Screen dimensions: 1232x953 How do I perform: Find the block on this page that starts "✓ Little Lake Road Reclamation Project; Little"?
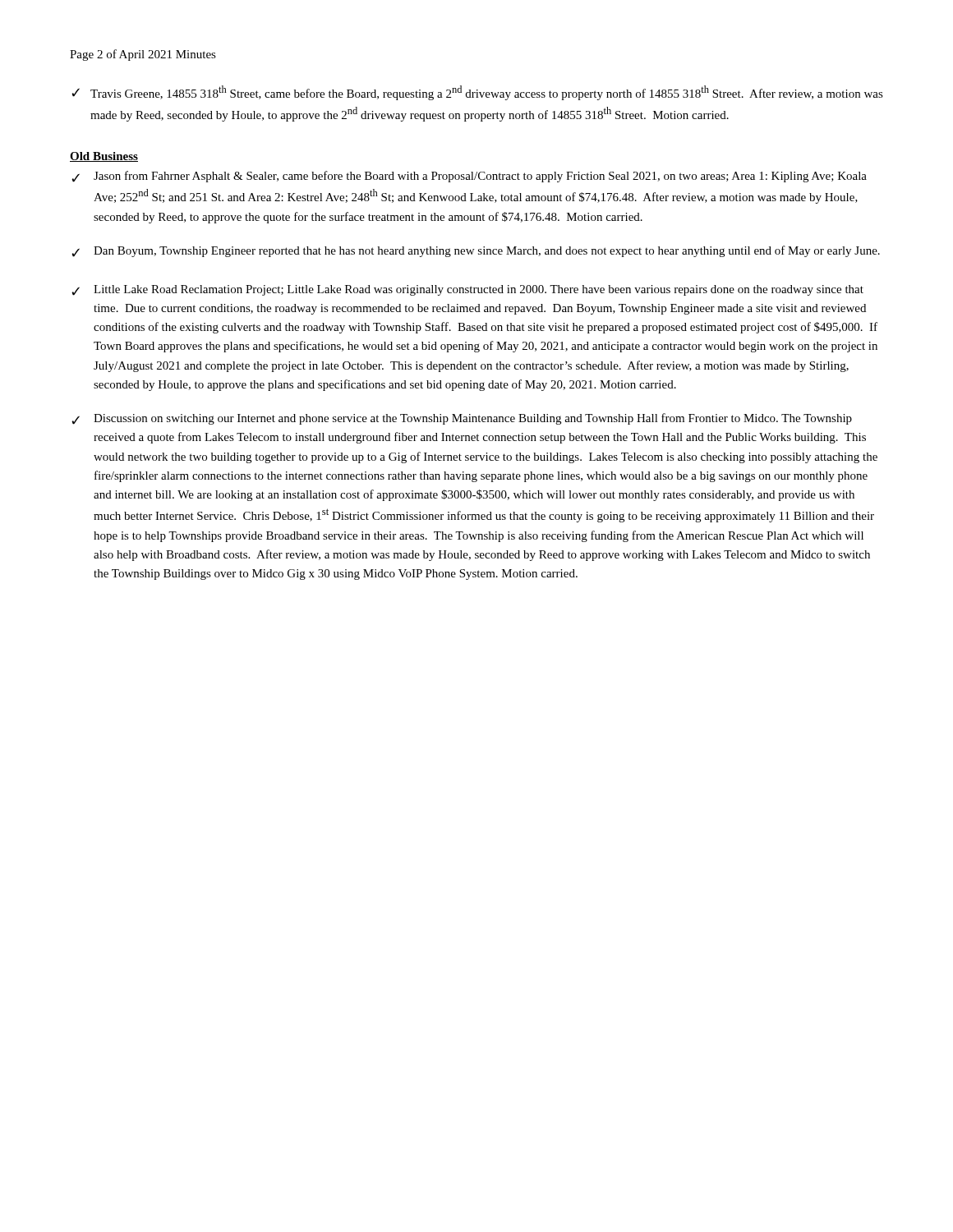pos(476,337)
